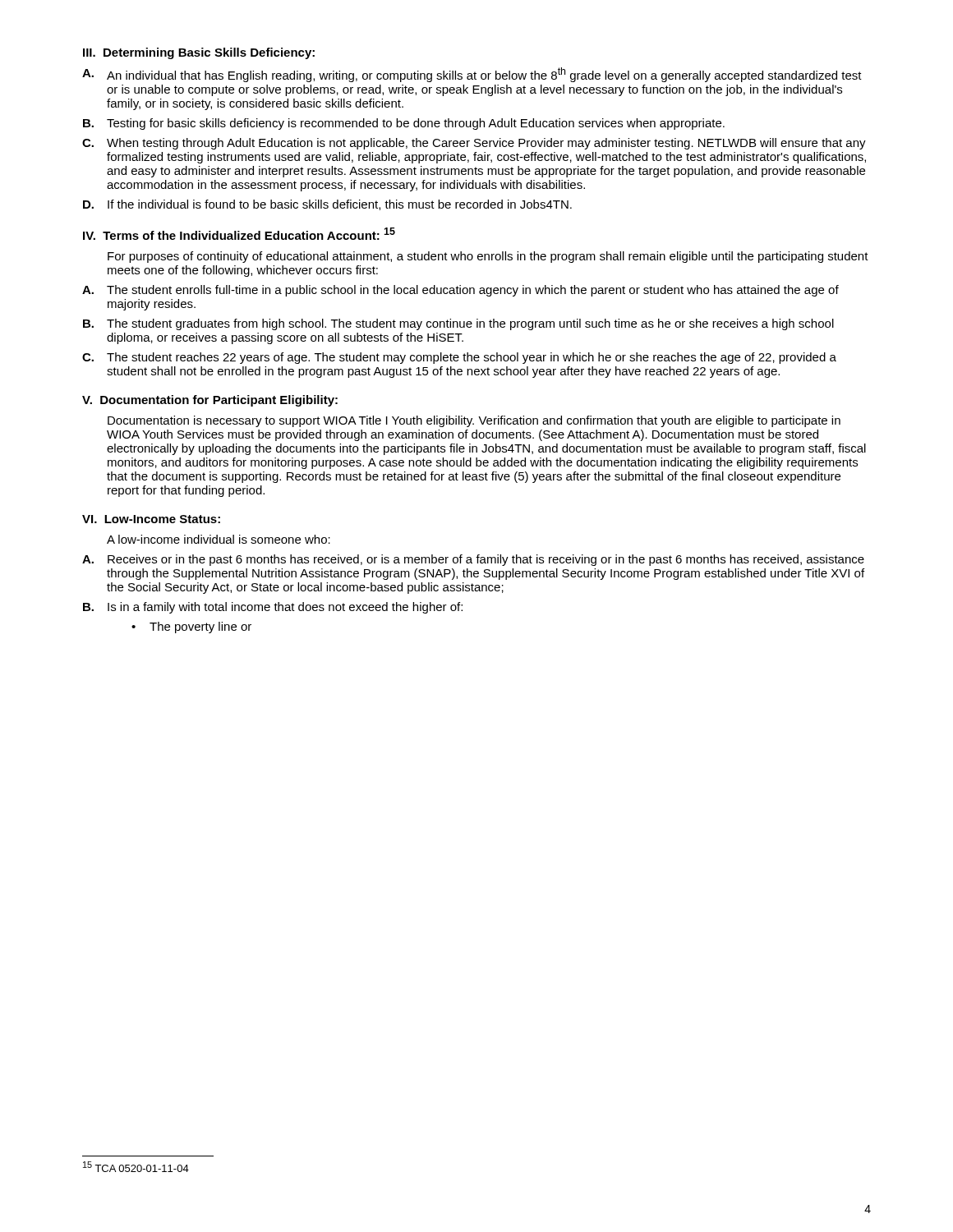Click on the text block starting "15 TCA 0520-01-11-04"
The image size is (953, 1232).
point(135,1167)
